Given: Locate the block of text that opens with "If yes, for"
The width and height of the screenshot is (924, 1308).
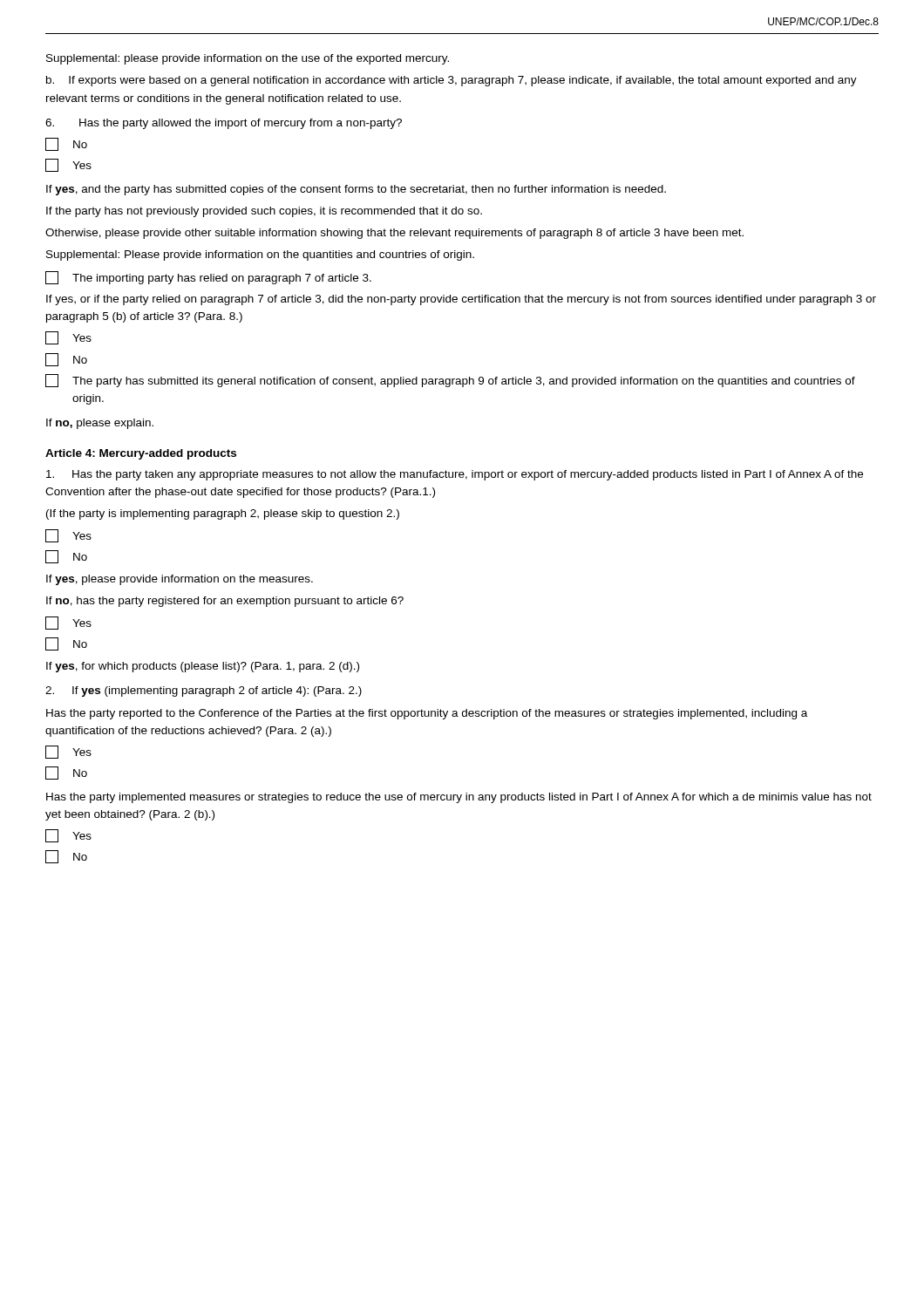Looking at the screenshot, I should pos(203,666).
